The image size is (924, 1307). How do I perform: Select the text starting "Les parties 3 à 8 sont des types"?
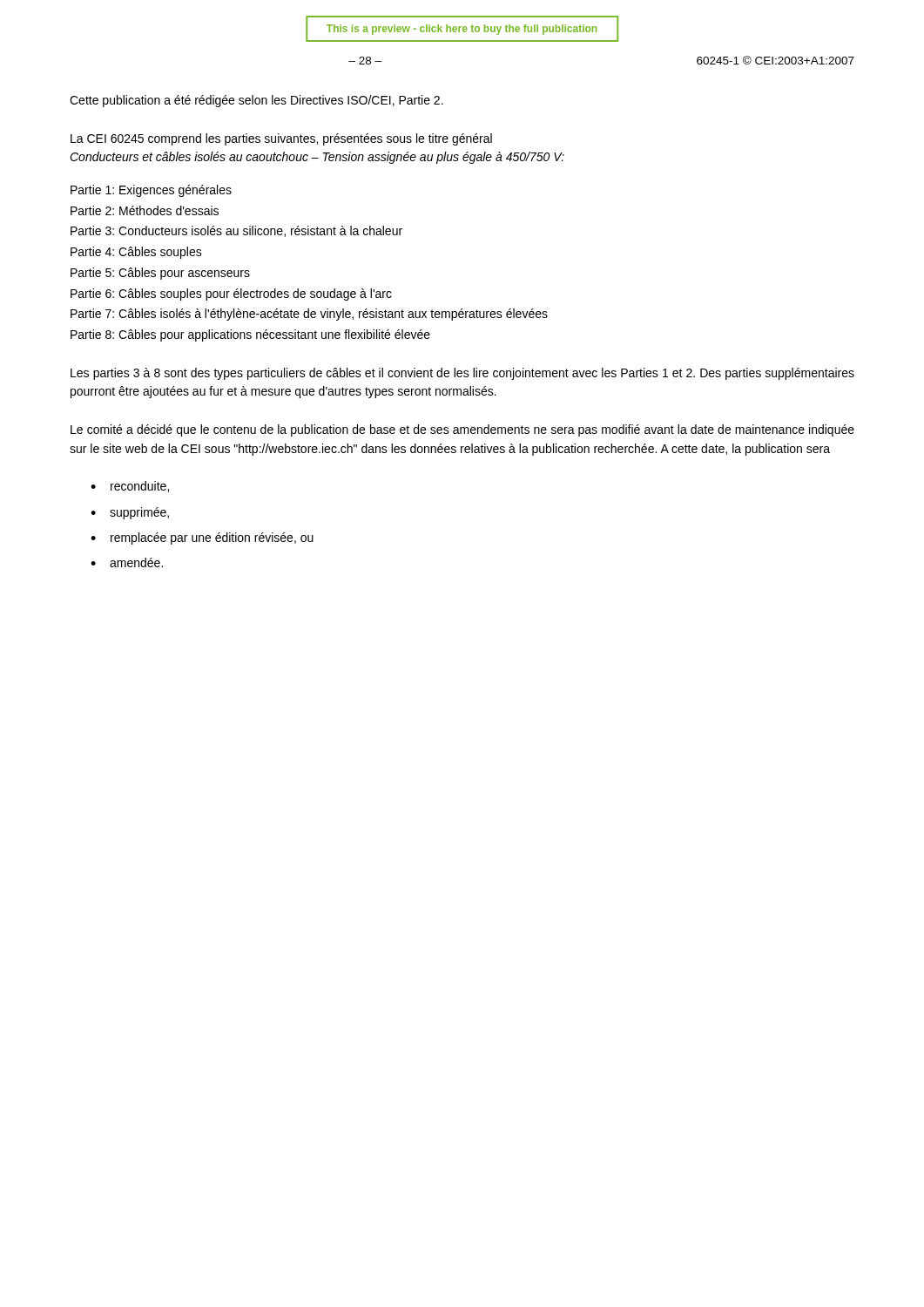[x=462, y=382]
